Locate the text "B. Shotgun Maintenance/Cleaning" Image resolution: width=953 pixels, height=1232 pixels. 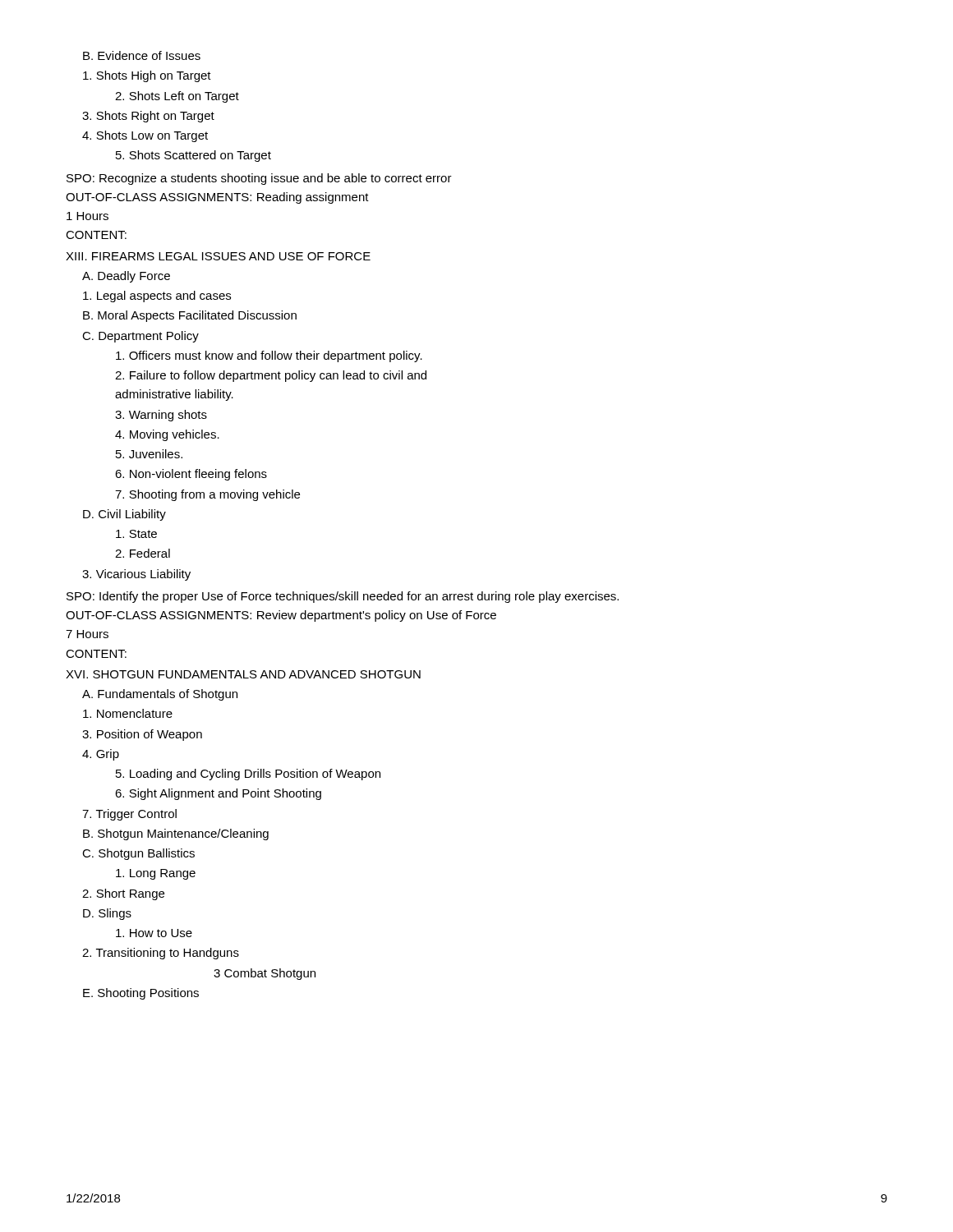pyautogui.click(x=176, y=833)
